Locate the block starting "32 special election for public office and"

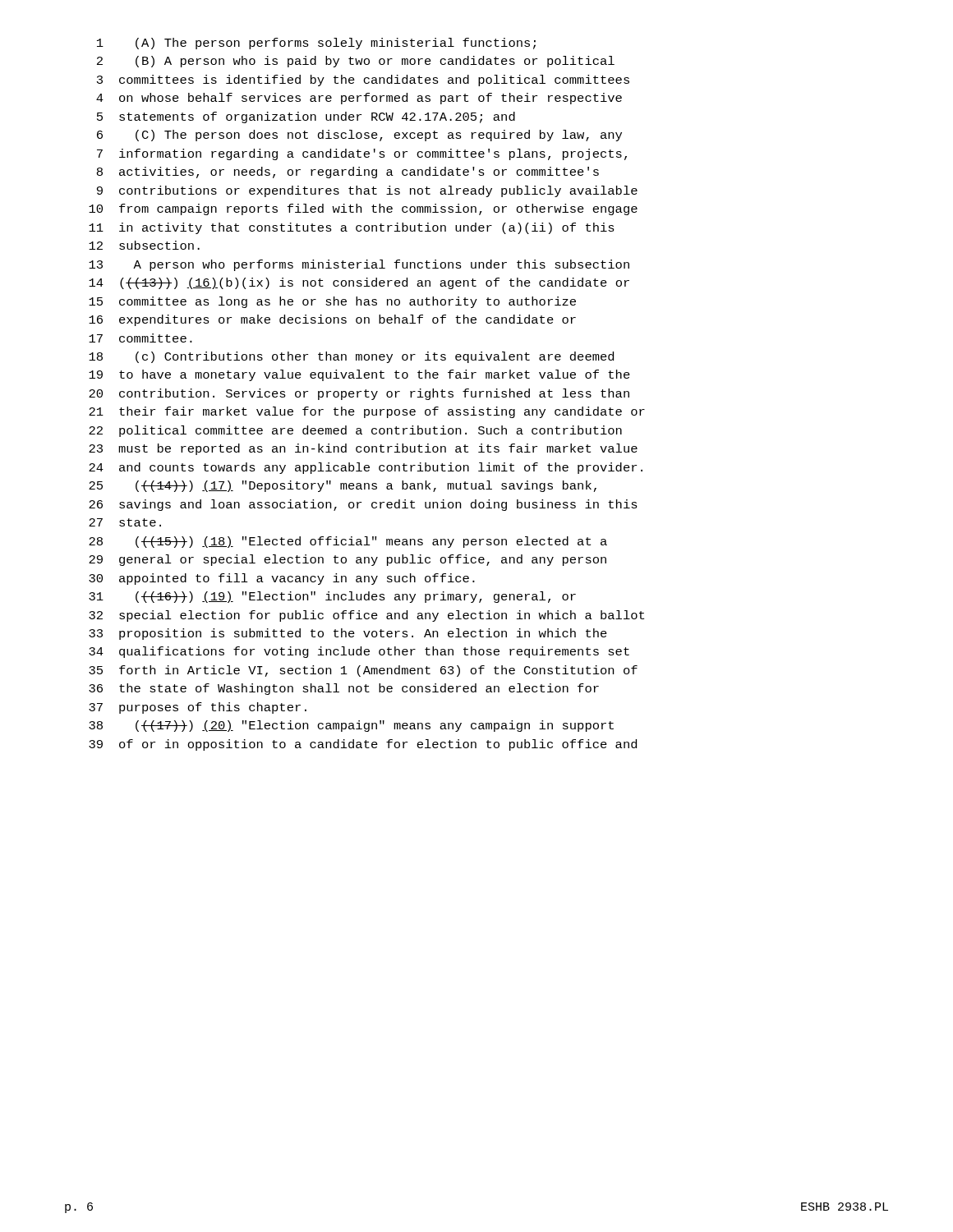click(476, 616)
